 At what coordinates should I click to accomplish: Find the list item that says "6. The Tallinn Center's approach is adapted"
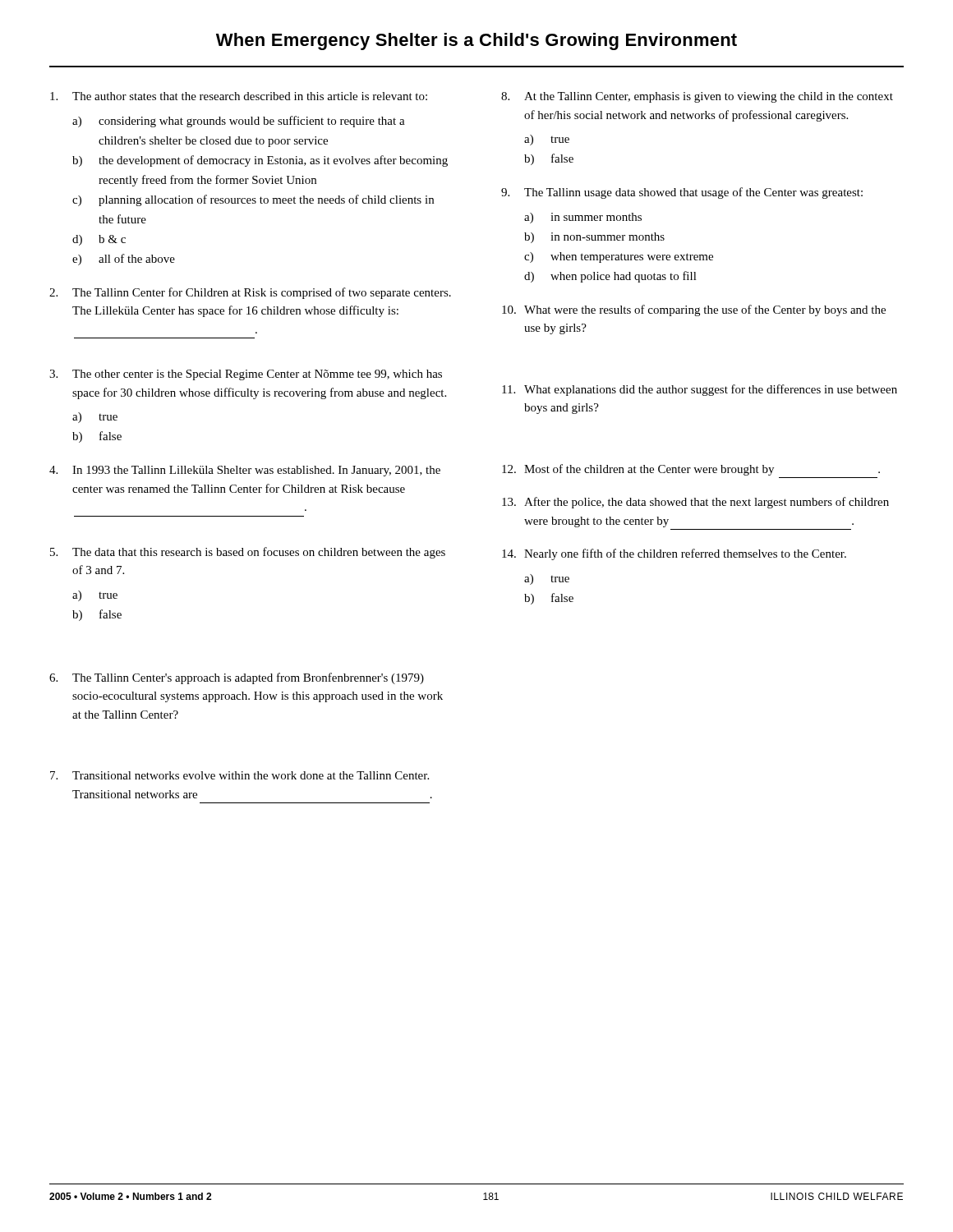[251, 696]
